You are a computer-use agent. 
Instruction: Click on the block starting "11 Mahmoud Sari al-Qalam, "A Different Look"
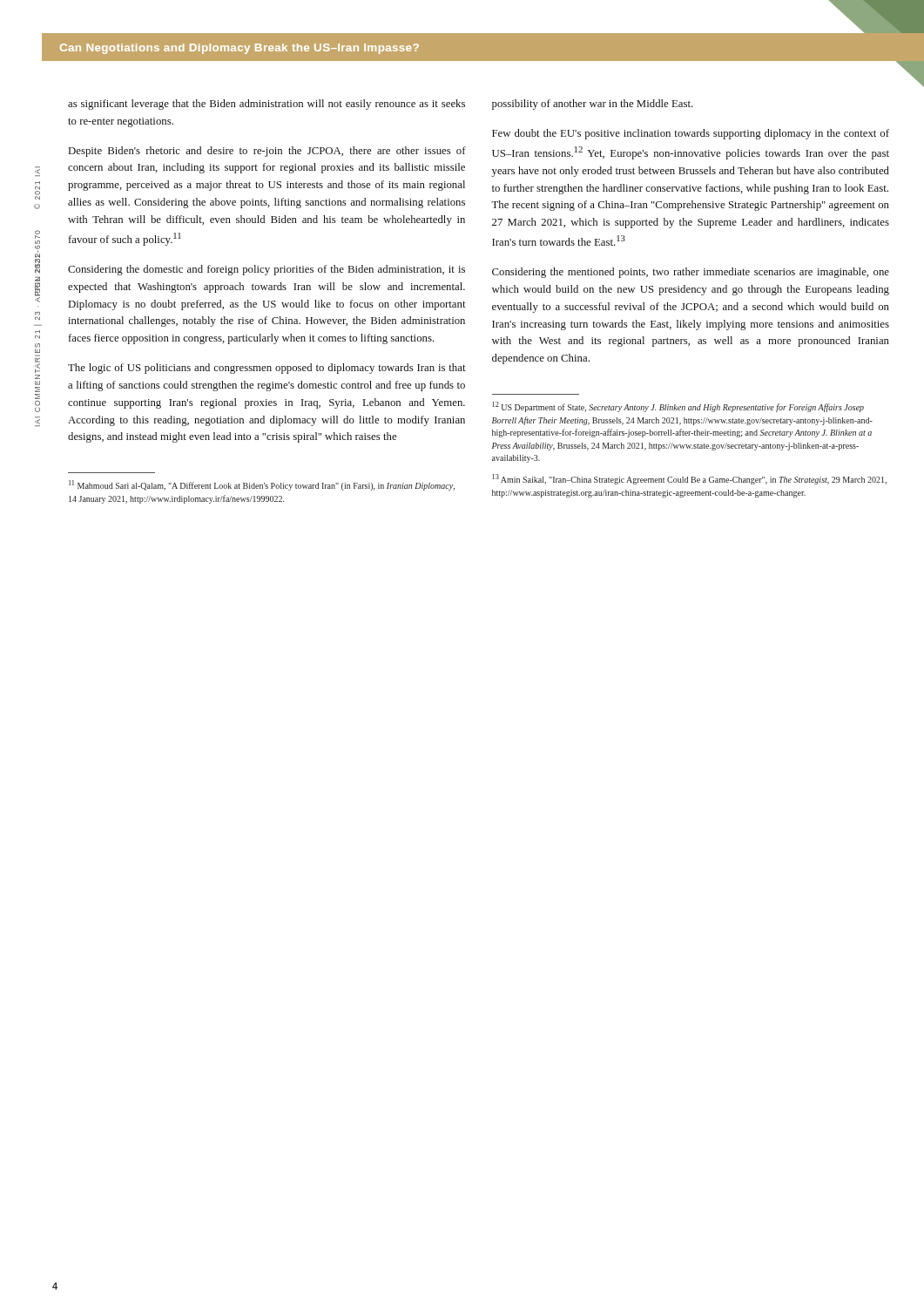coord(267,492)
